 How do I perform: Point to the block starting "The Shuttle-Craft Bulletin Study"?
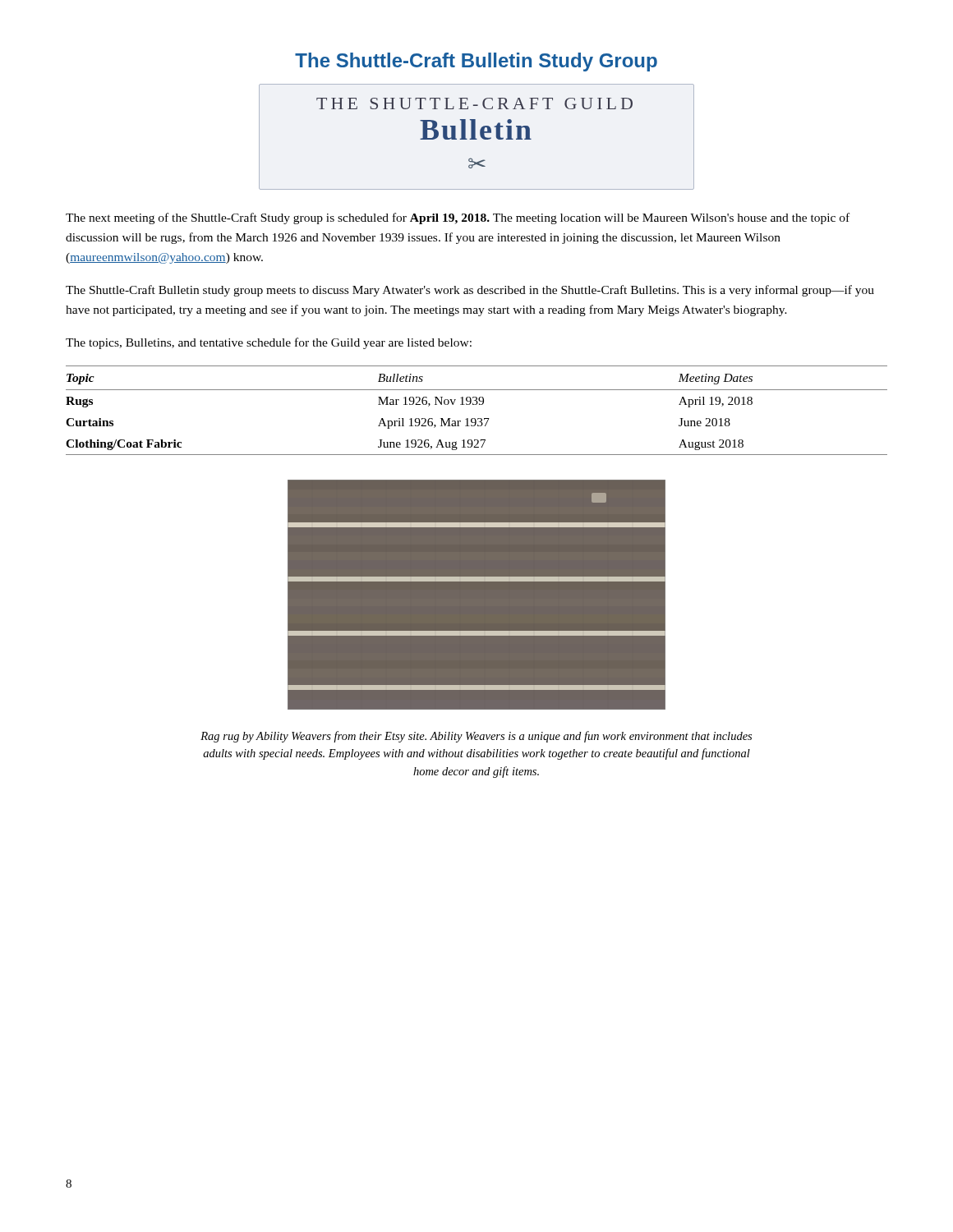pyautogui.click(x=476, y=119)
